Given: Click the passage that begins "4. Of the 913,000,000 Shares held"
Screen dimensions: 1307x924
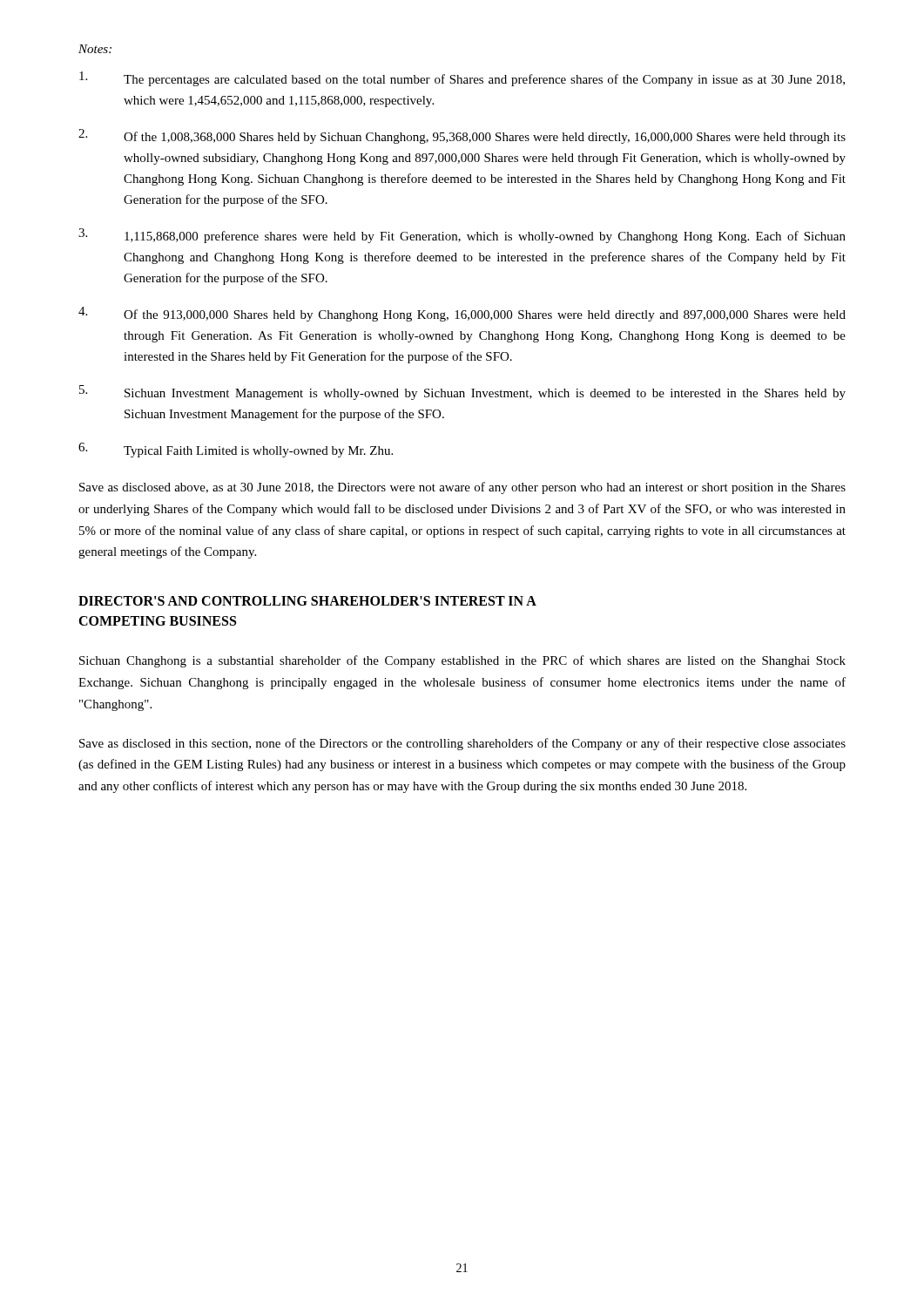Looking at the screenshot, I should (462, 336).
